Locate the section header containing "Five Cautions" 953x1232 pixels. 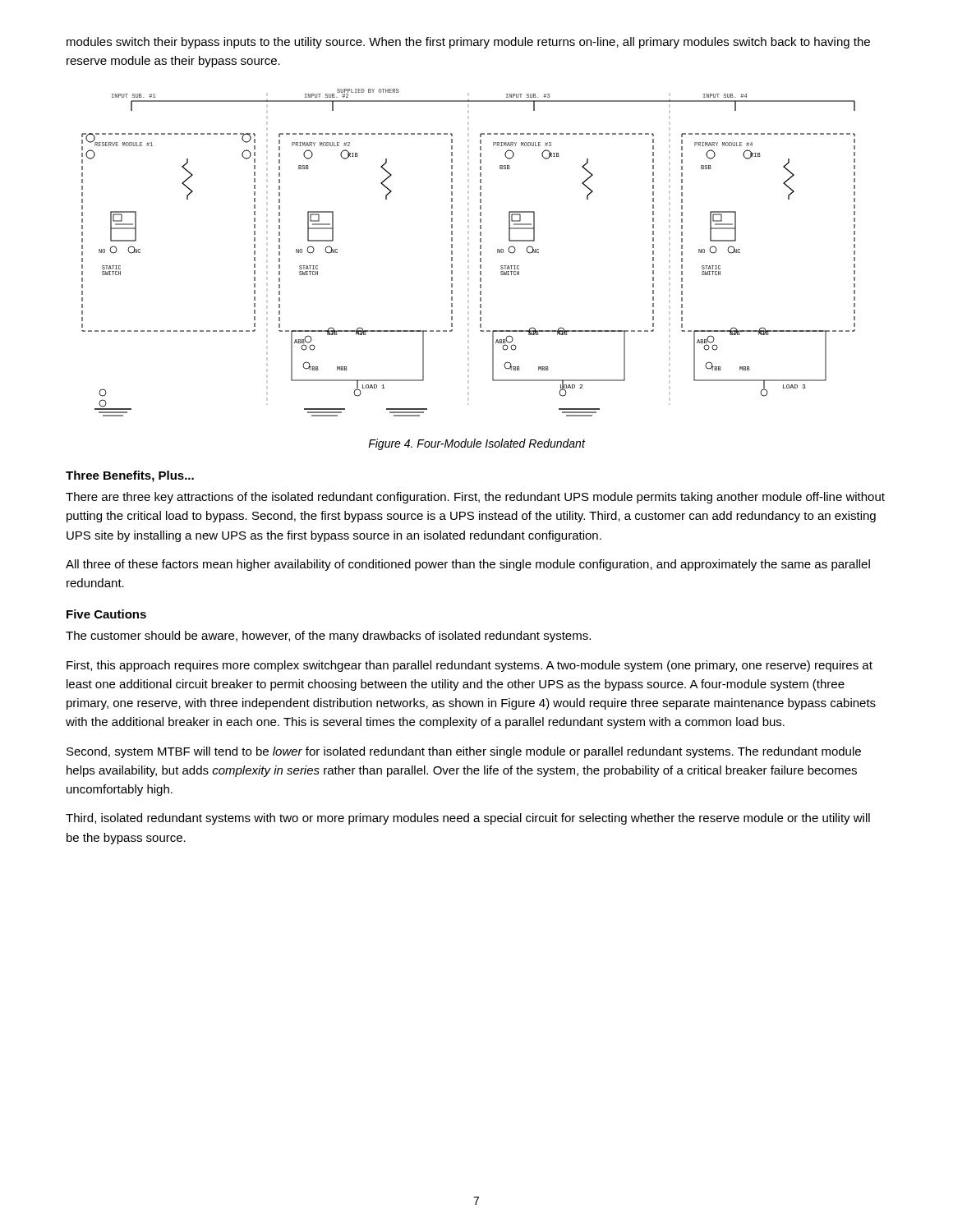[x=106, y=614]
